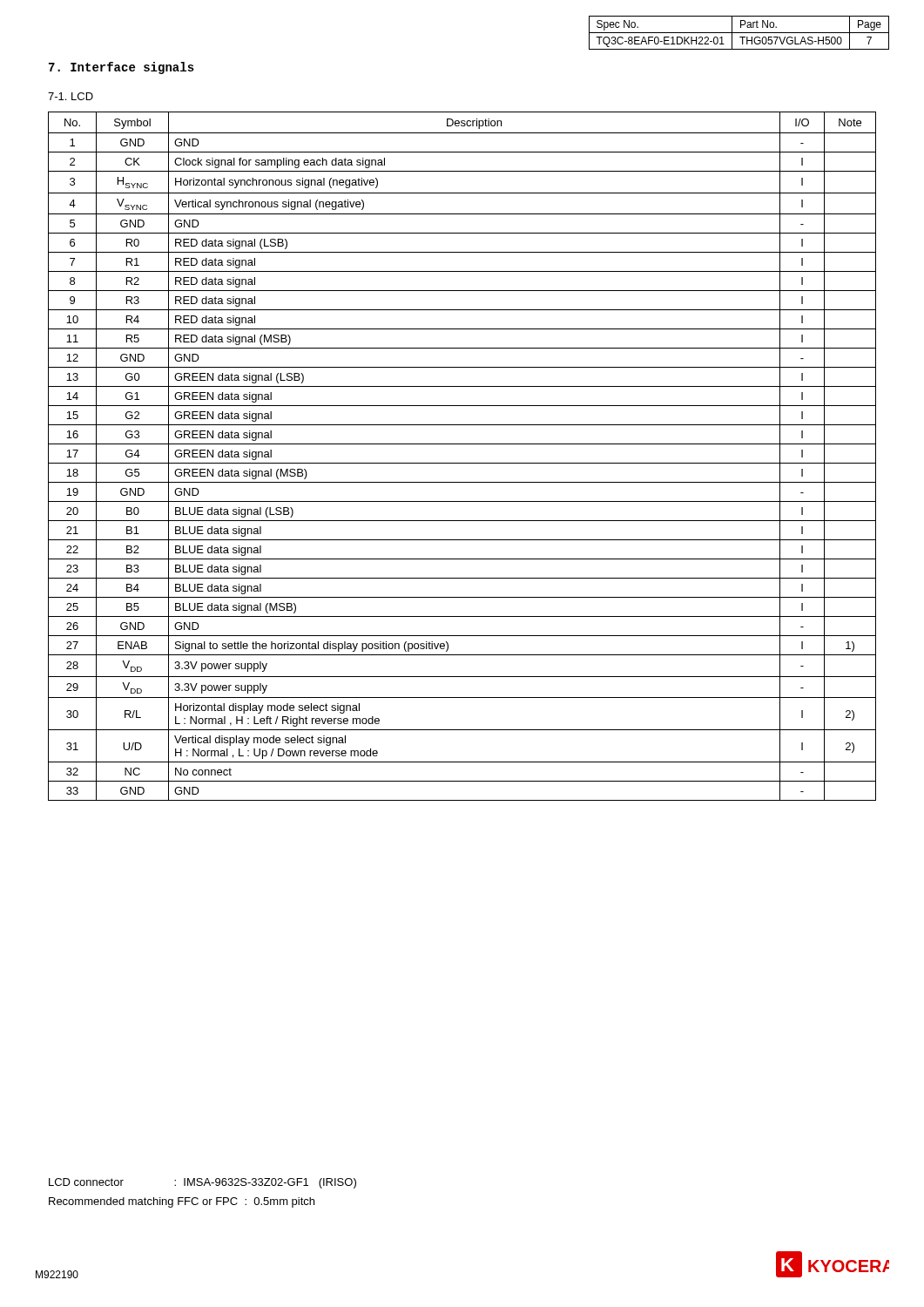
Task: Find the table that mentions "GREEN data signal (LSB)"
Action: coord(462,456)
